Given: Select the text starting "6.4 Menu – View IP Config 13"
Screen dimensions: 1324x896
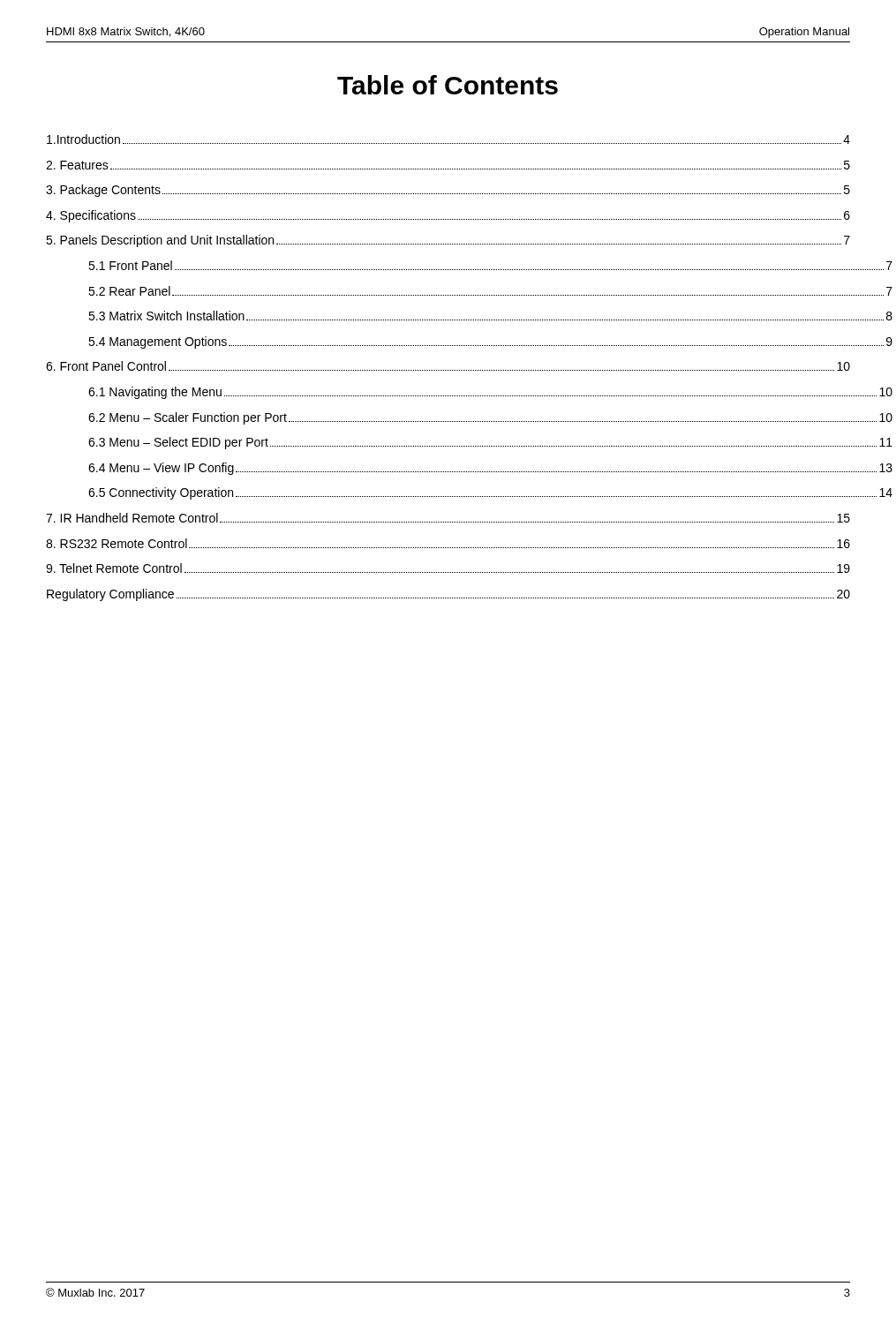Looking at the screenshot, I should point(490,468).
